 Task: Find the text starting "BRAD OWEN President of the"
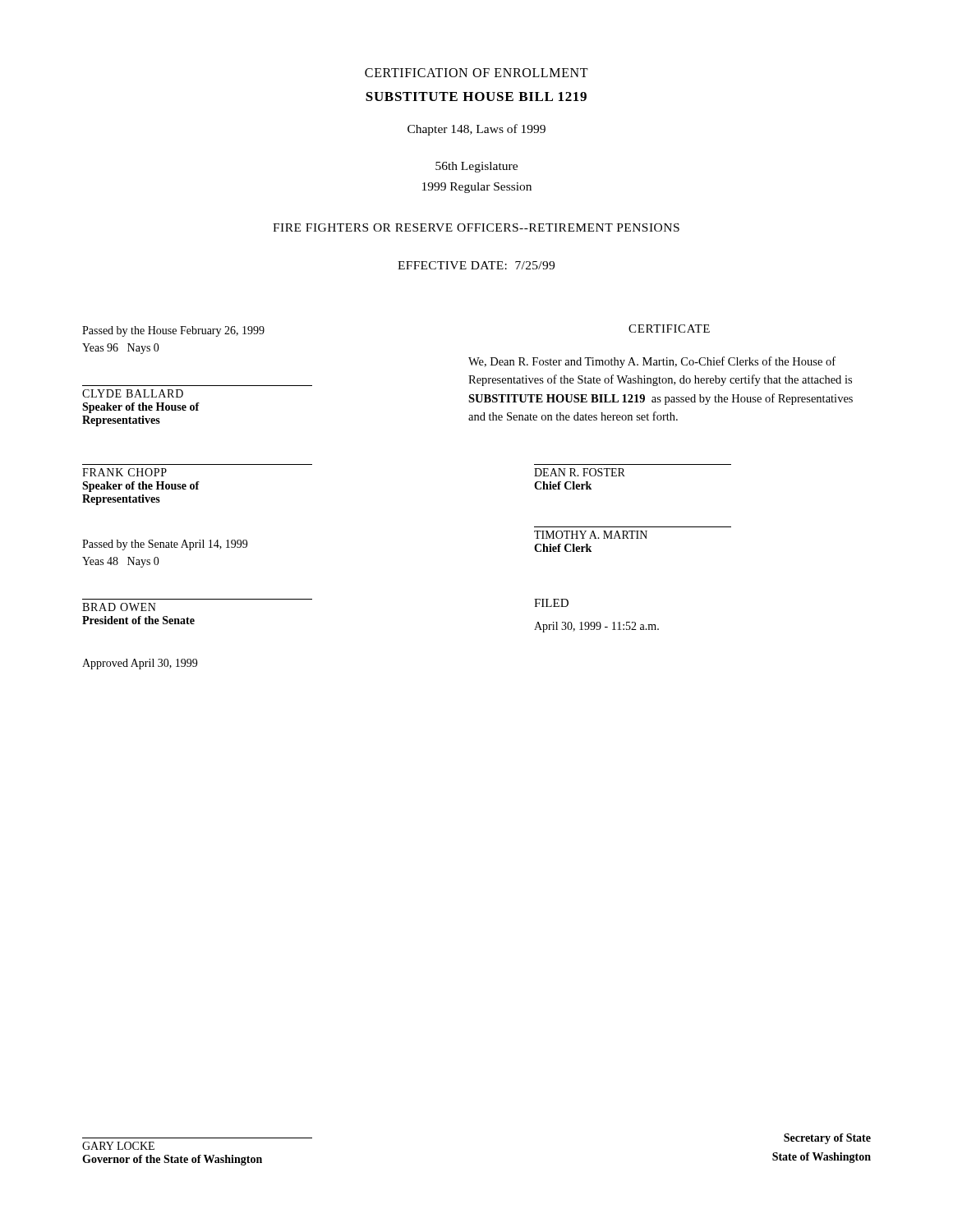pyautogui.click(x=255, y=606)
